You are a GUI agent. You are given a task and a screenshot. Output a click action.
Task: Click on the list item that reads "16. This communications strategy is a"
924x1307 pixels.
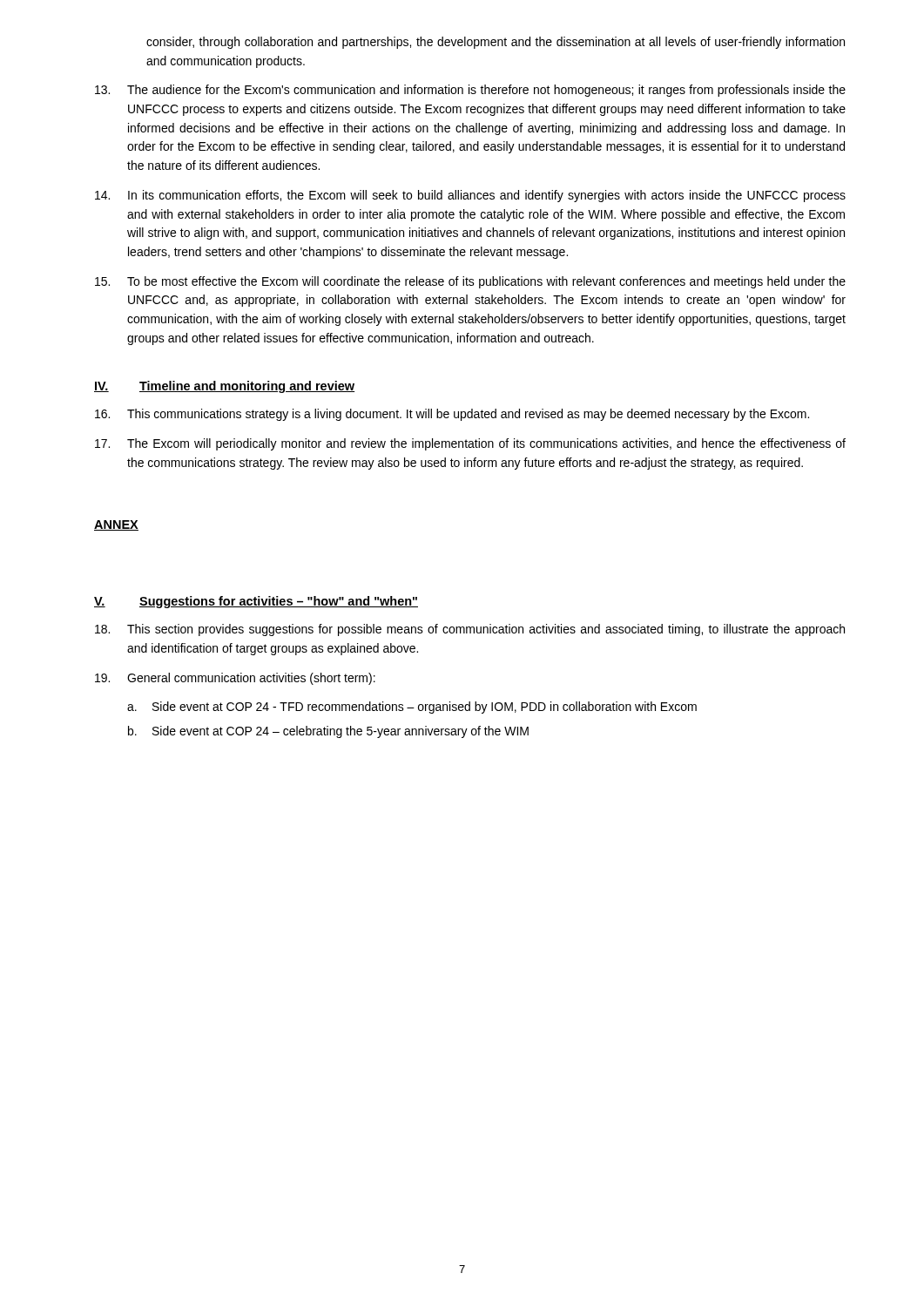point(470,415)
